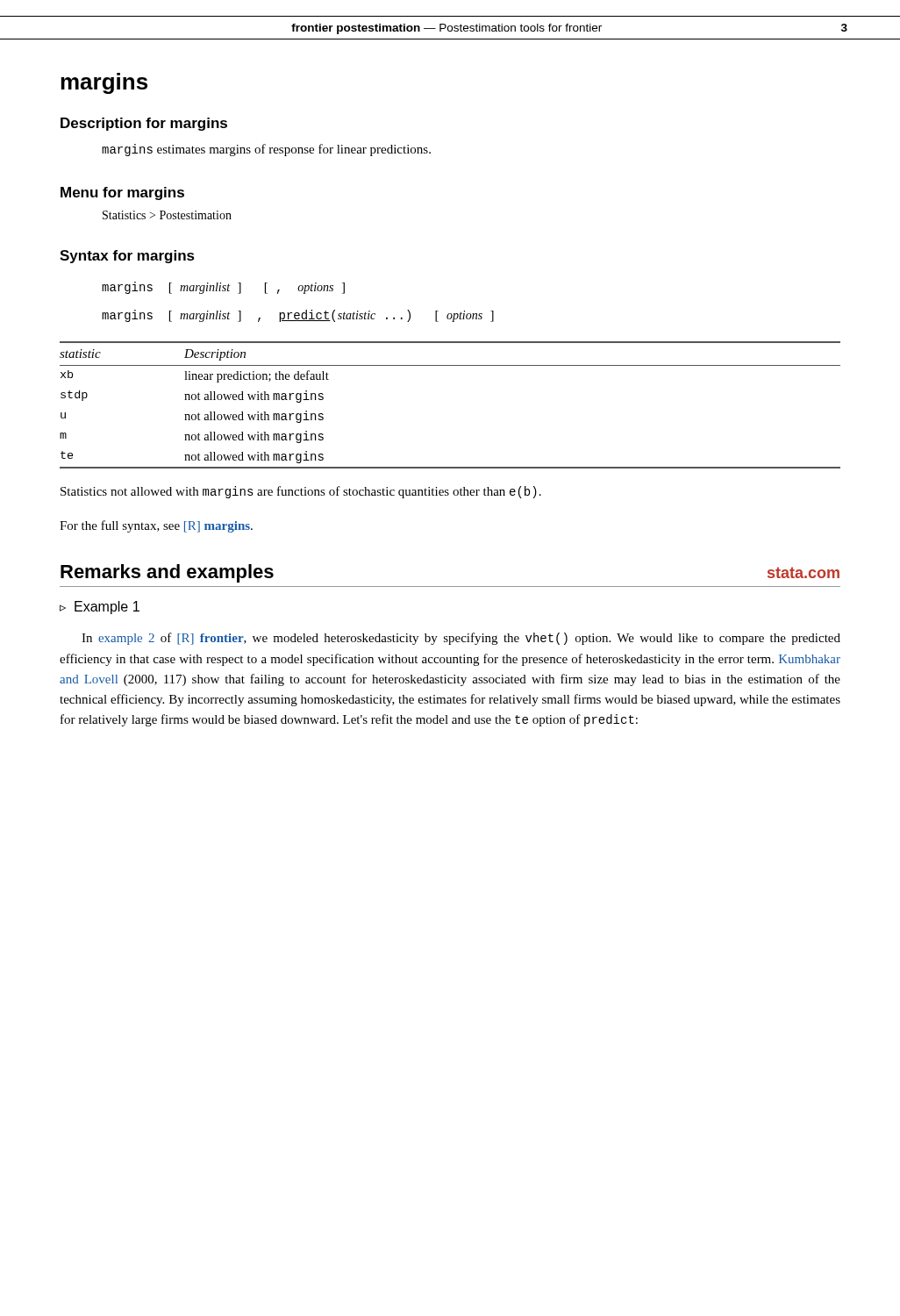Locate the block of text that opens with "margins estimates margins of response"
The width and height of the screenshot is (900, 1316).
[x=267, y=150]
